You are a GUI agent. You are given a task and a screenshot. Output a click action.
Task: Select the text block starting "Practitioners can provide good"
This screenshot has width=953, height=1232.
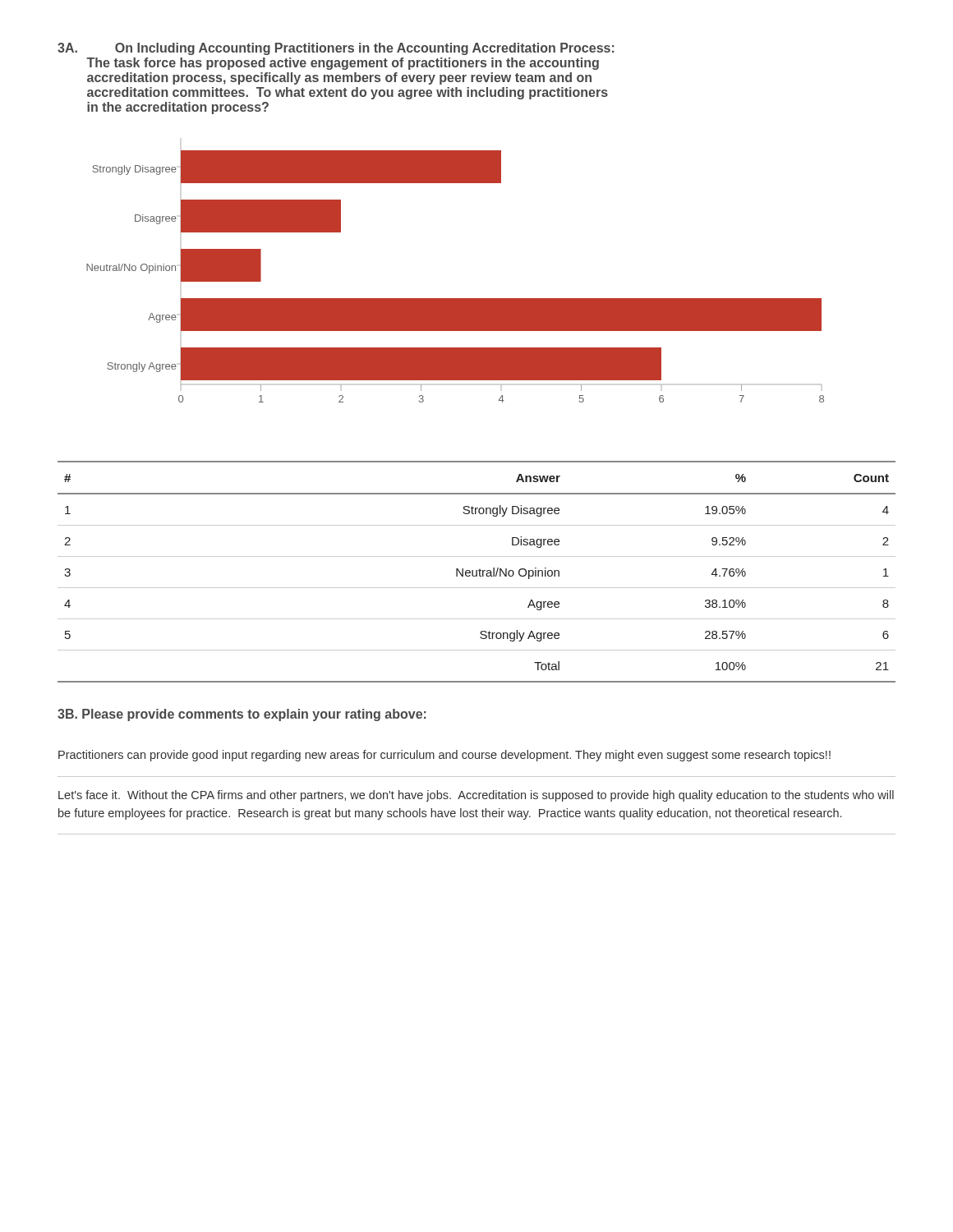(444, 755)
